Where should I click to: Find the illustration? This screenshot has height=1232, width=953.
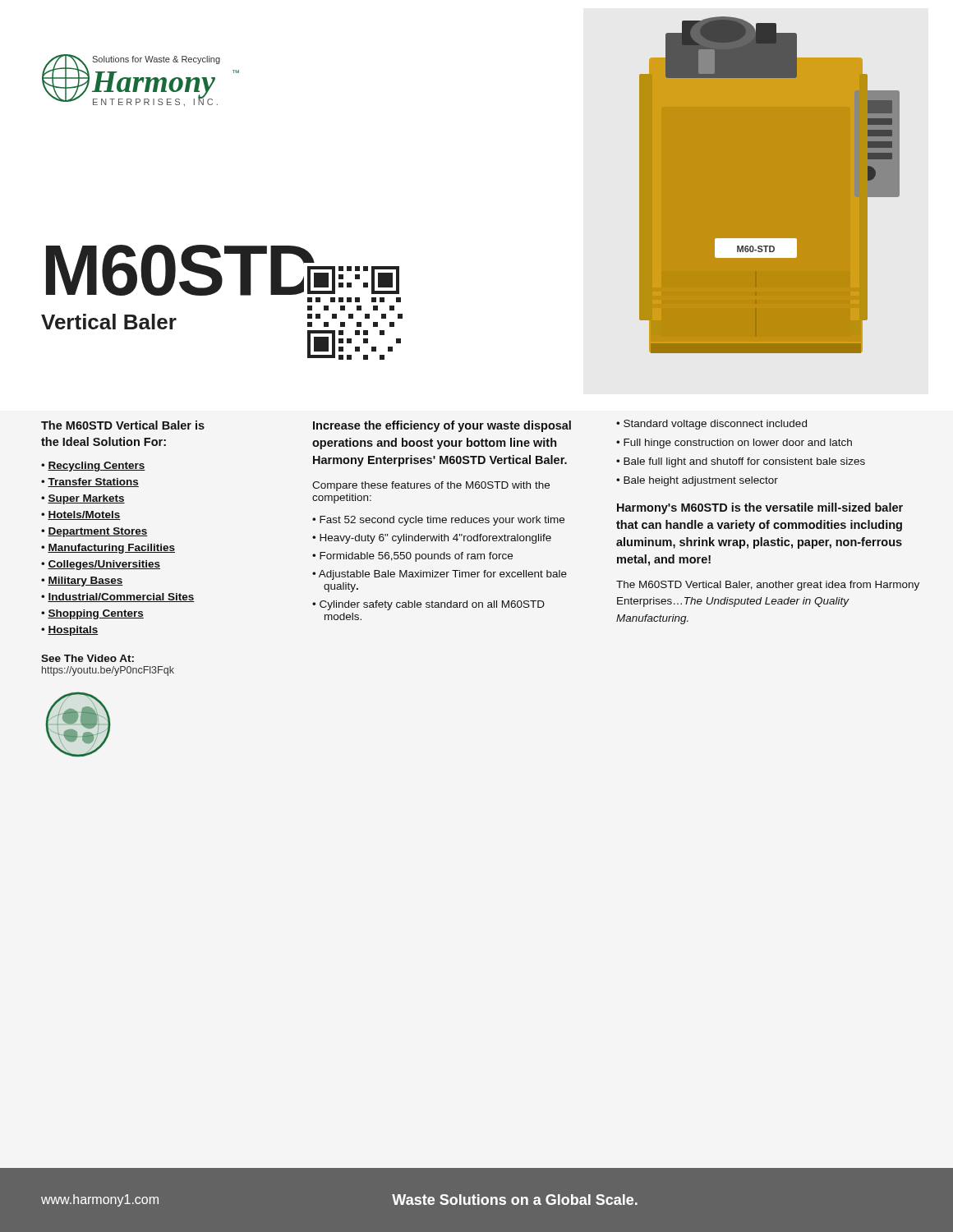pyautogui.click(x=78, y=724)
